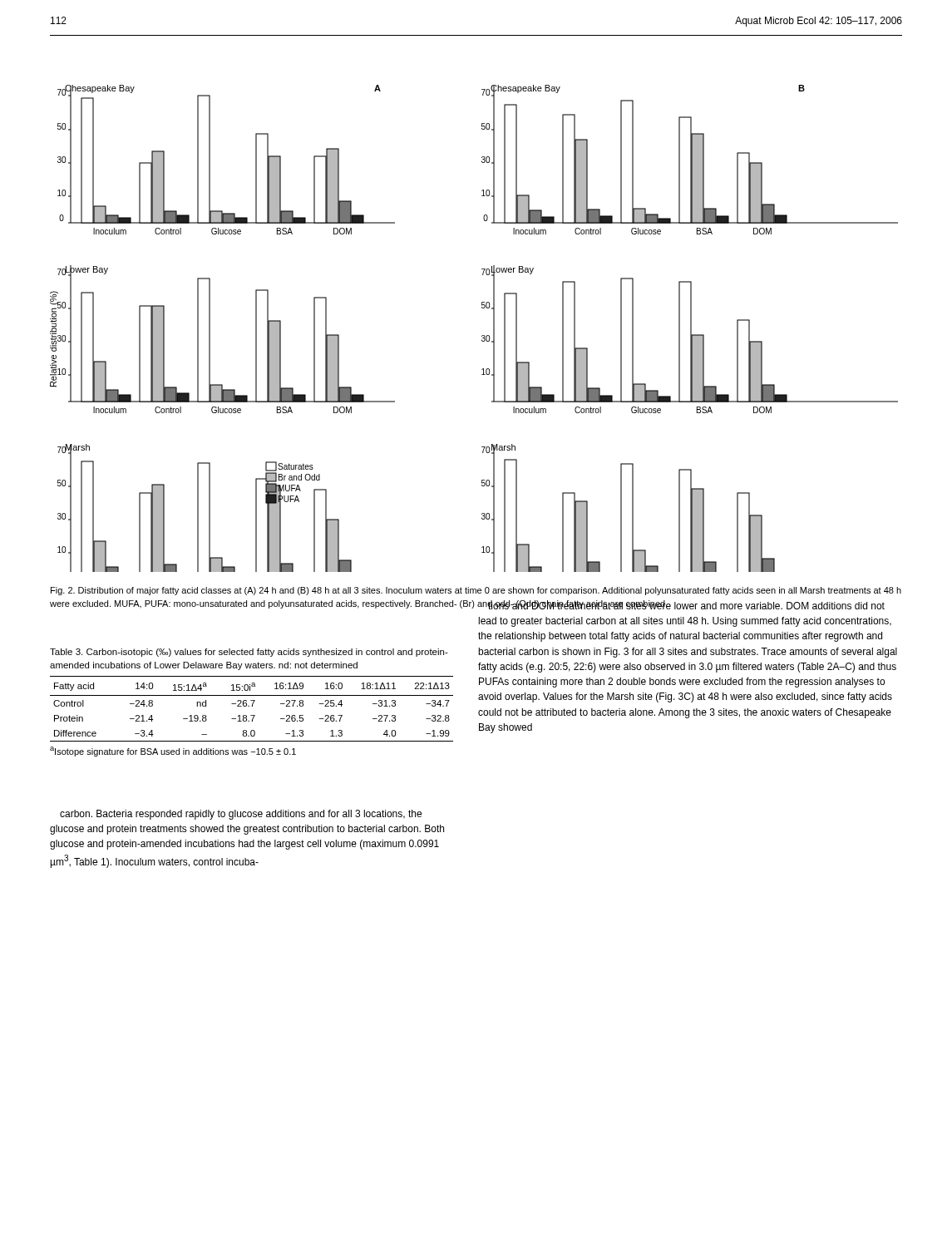
Task: Select the text block that says "carbon. Bacteria responded rapidly to"
Action: pos(249,838)
